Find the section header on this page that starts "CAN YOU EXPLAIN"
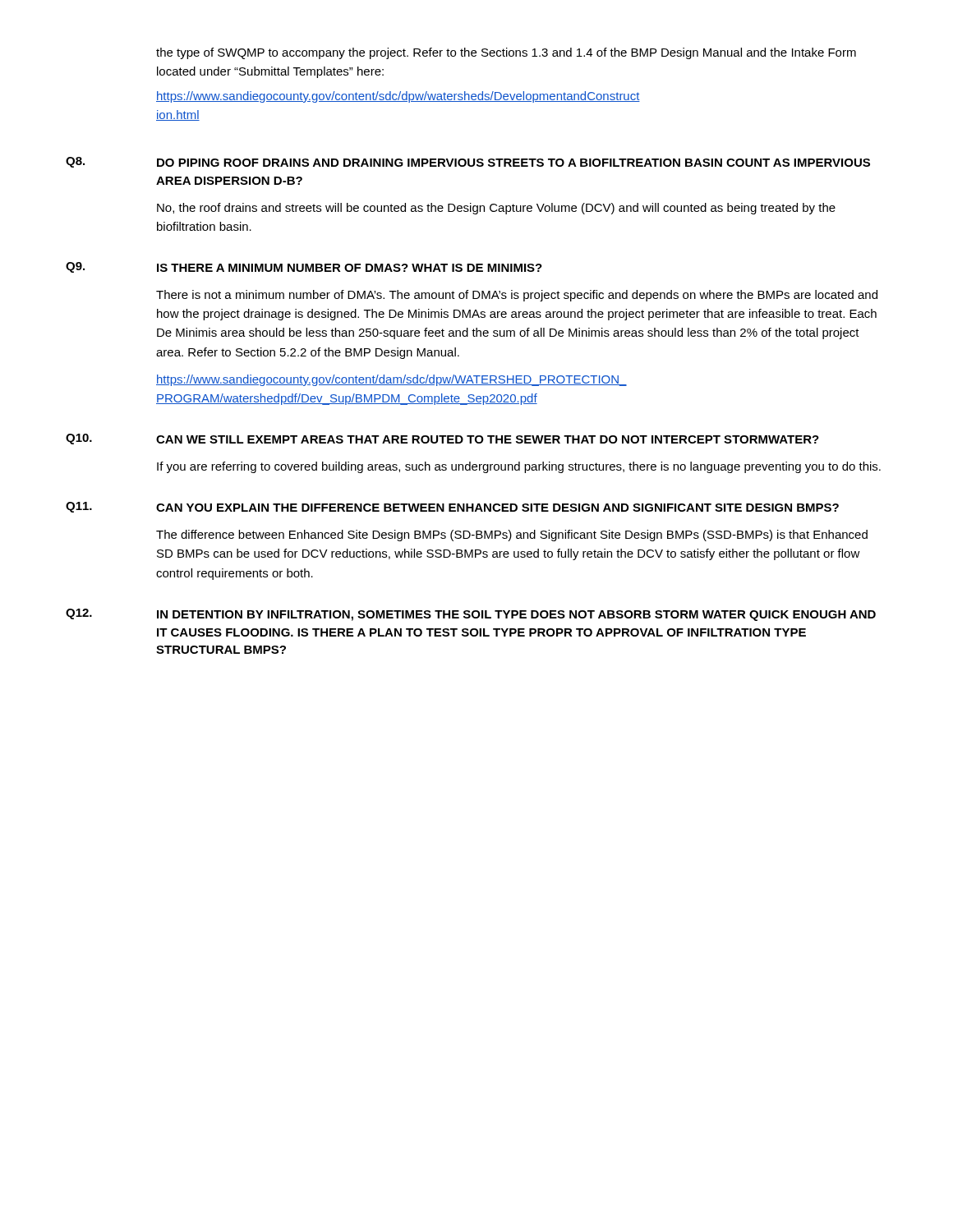The image size is (953, 1232). click(x=498, y=507)
